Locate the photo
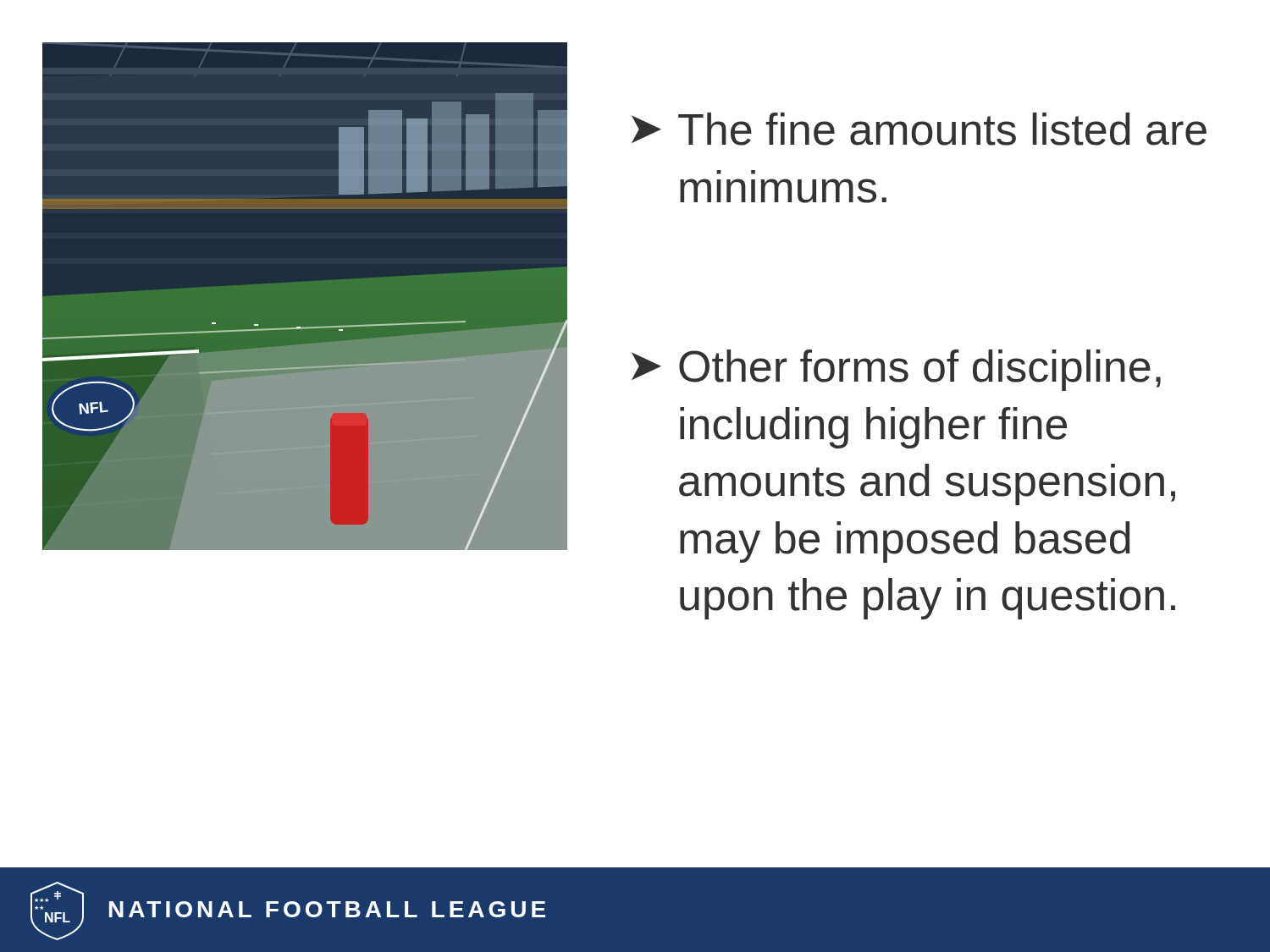 305,296
